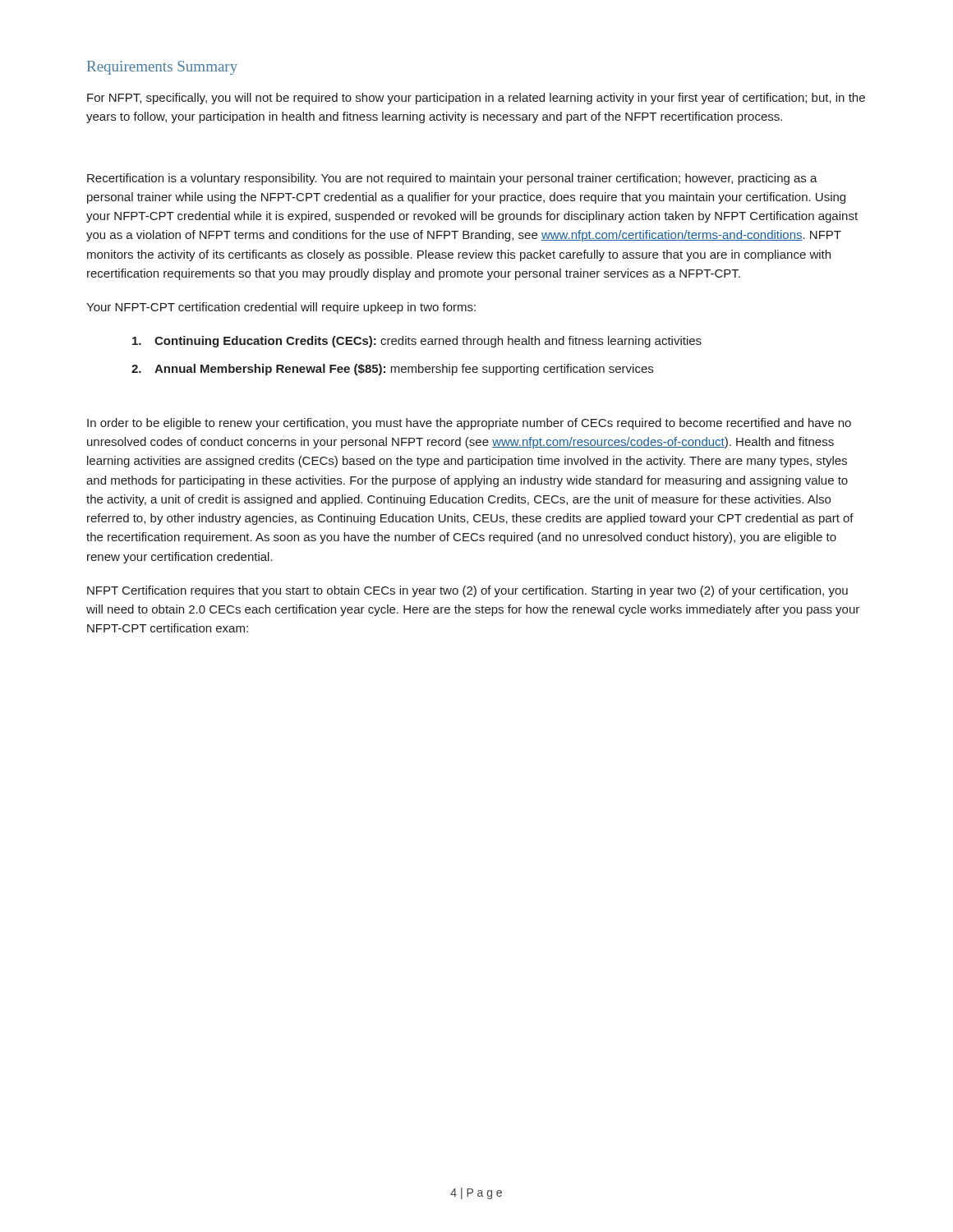Click on the section header with the text "Requirements Summary"
Screen dimensions: 1232x953
click(162, 68)
